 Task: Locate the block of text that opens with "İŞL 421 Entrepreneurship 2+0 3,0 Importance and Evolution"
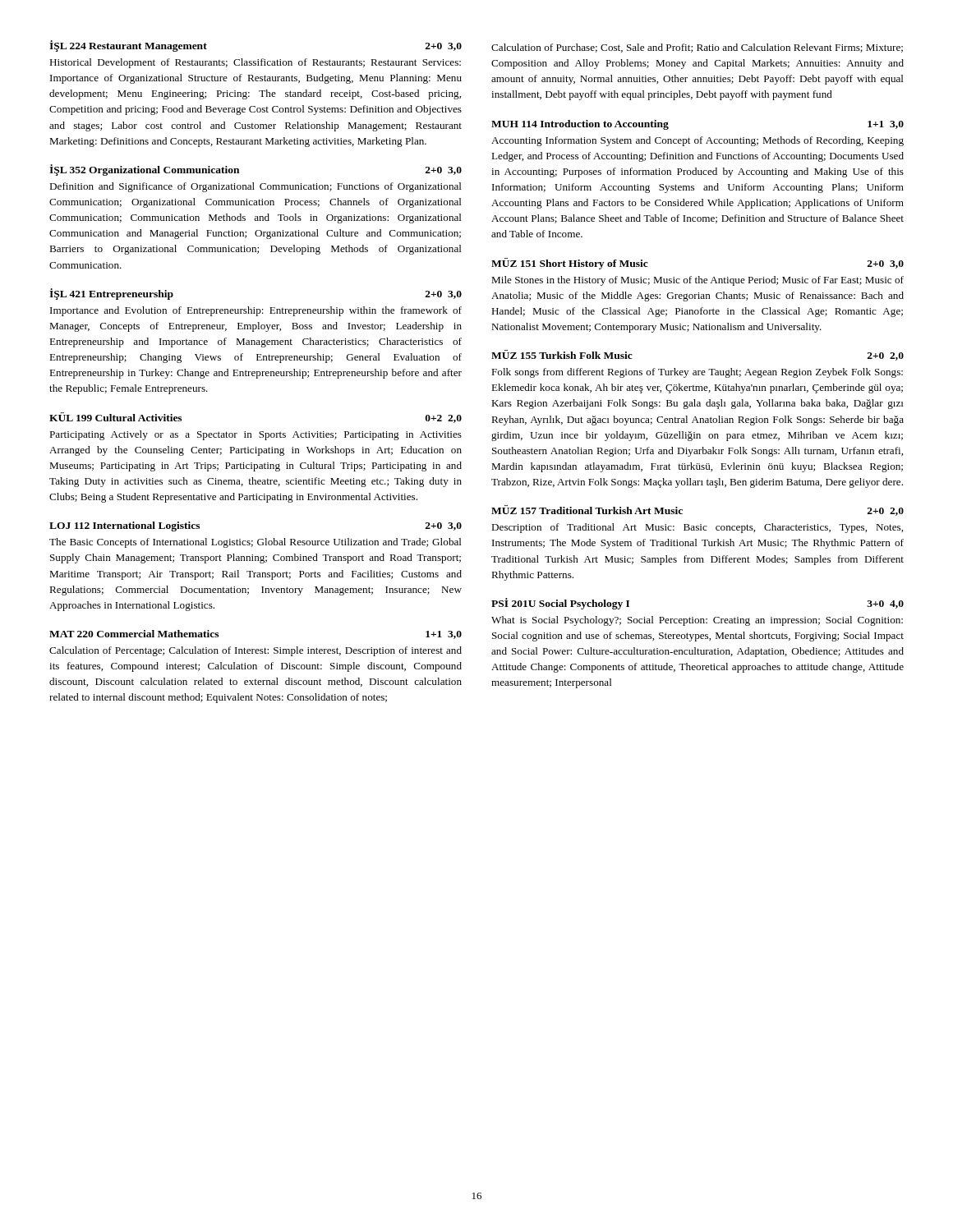[x=255, y=342]
